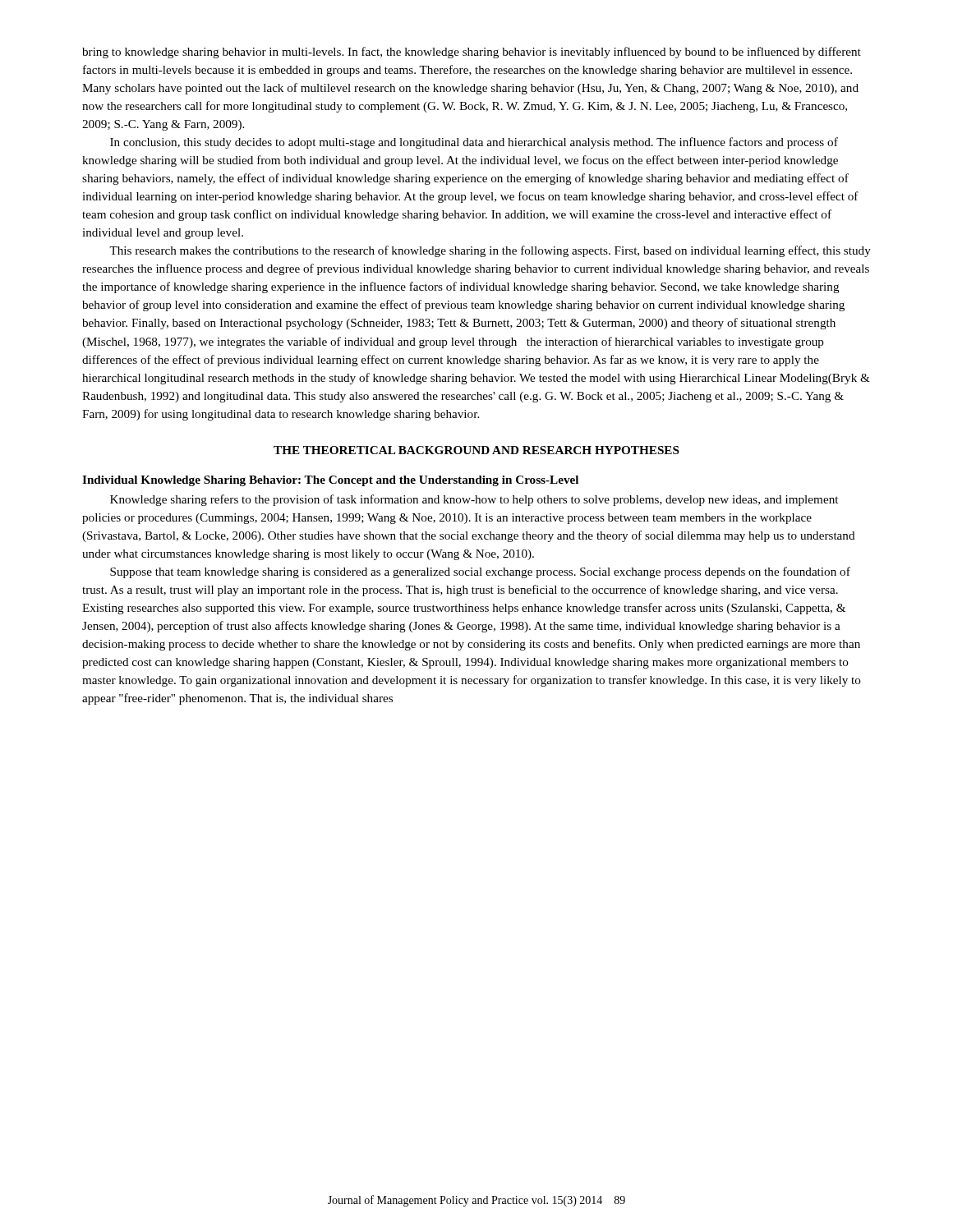This screenshot has height=1232, width=953.
Task: Find the text block containing "Knowledge sharing refers to"
Action: pos(476,526)
